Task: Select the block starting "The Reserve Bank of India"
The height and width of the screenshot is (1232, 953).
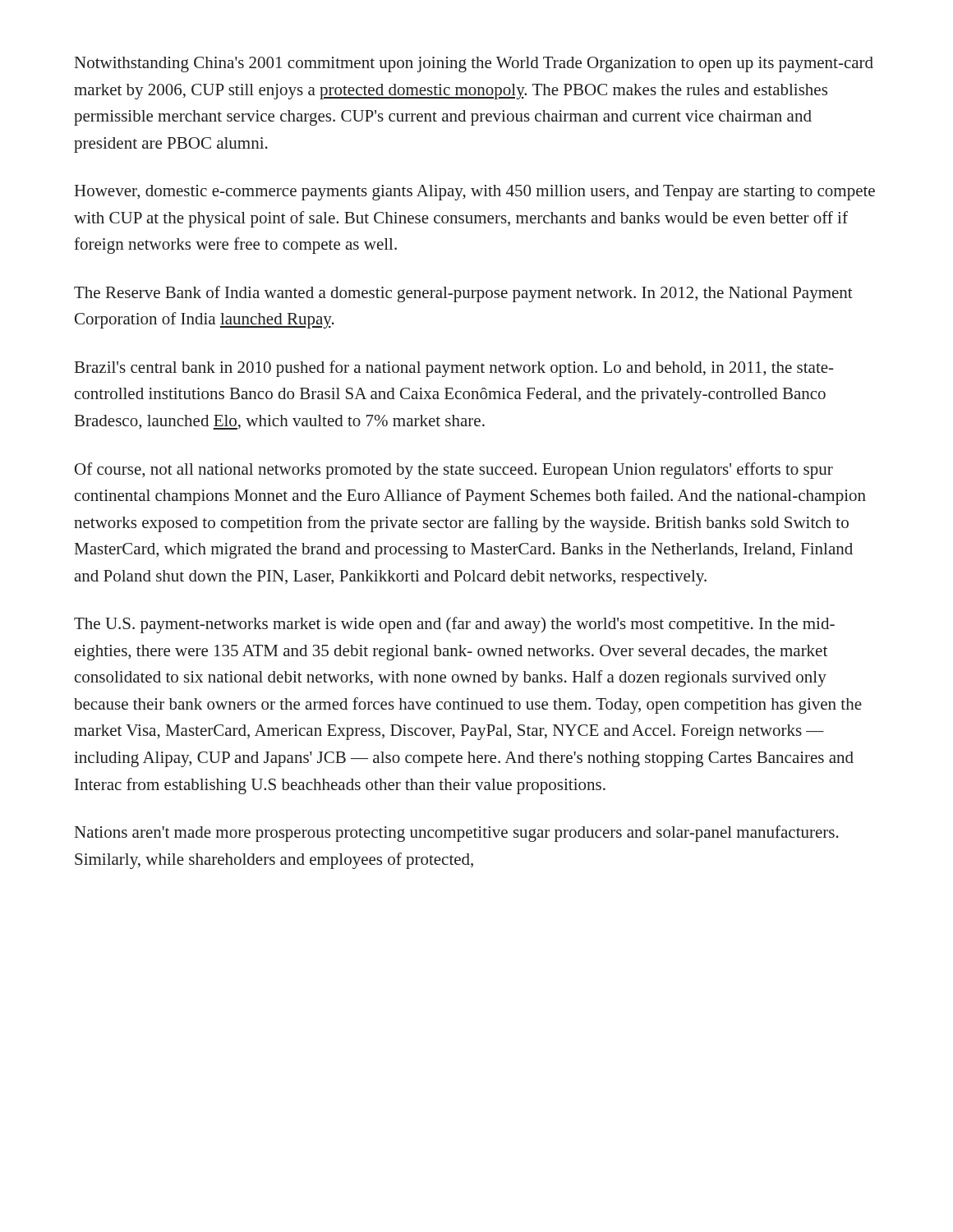Action: [x=463, y=306]
